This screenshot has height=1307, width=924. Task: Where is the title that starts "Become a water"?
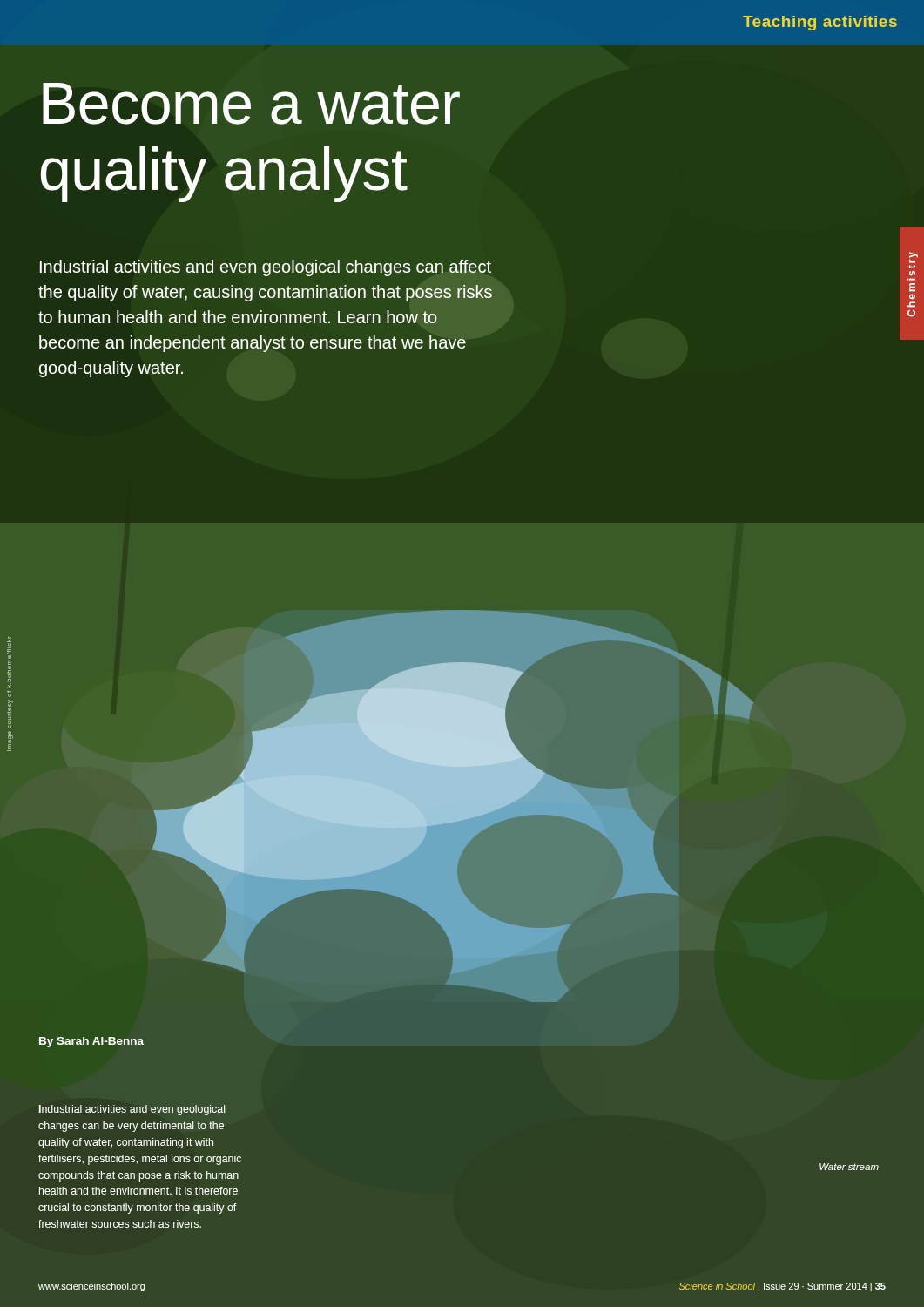249,136
